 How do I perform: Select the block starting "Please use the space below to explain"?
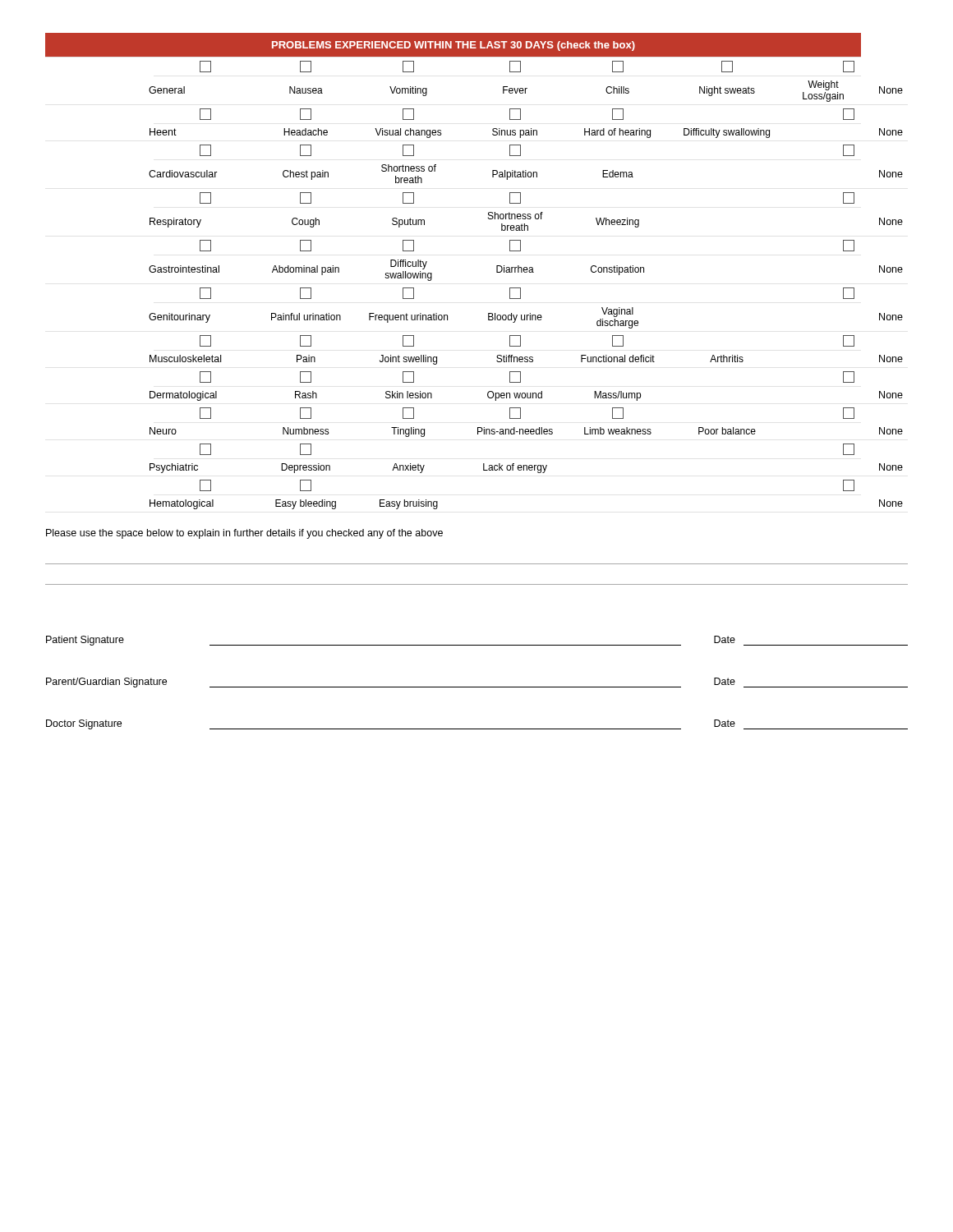click(x=244, y=533)
